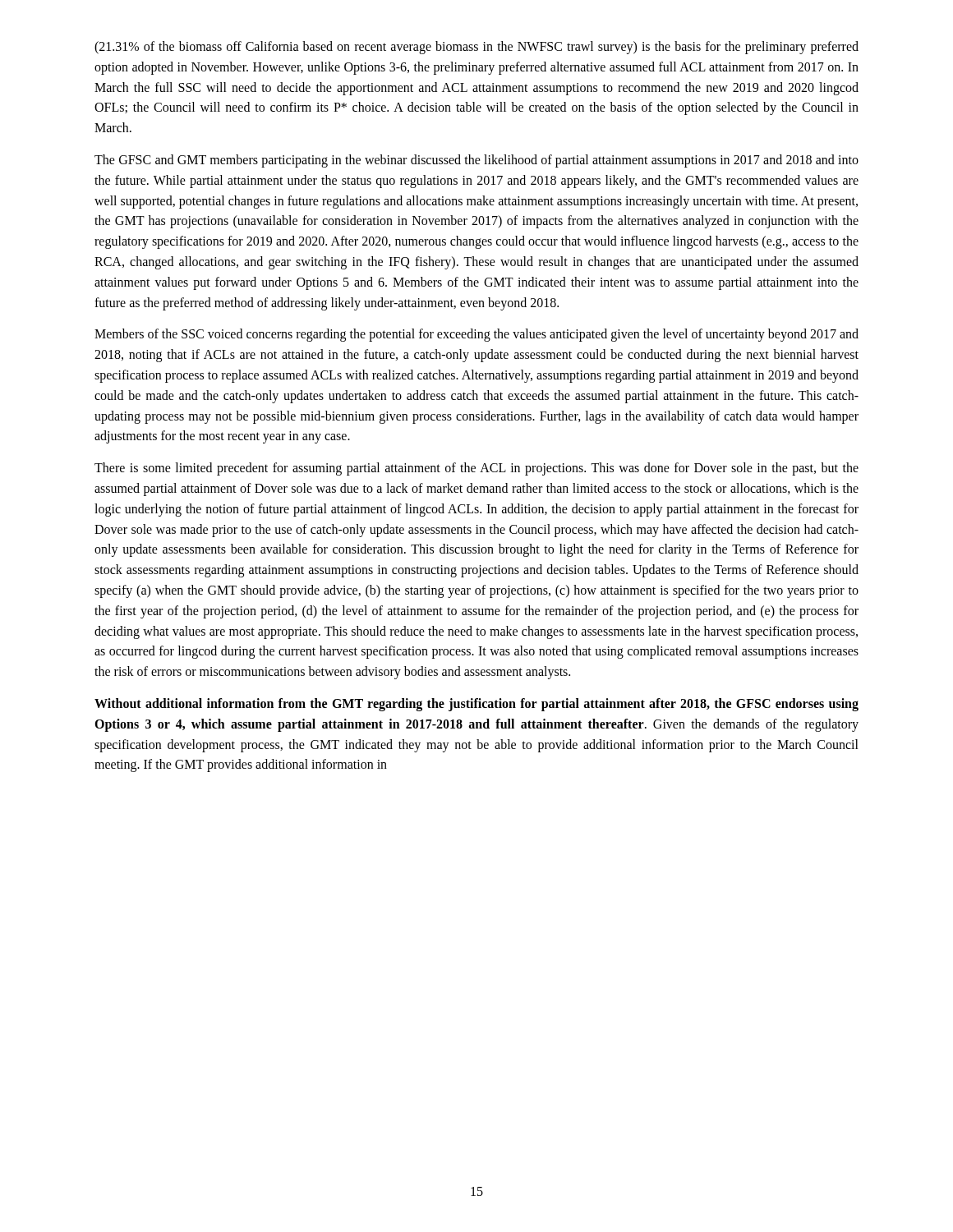Locate the block of text that opens with "Without additional information from the GMT regarding the"

tap(476, 734)
